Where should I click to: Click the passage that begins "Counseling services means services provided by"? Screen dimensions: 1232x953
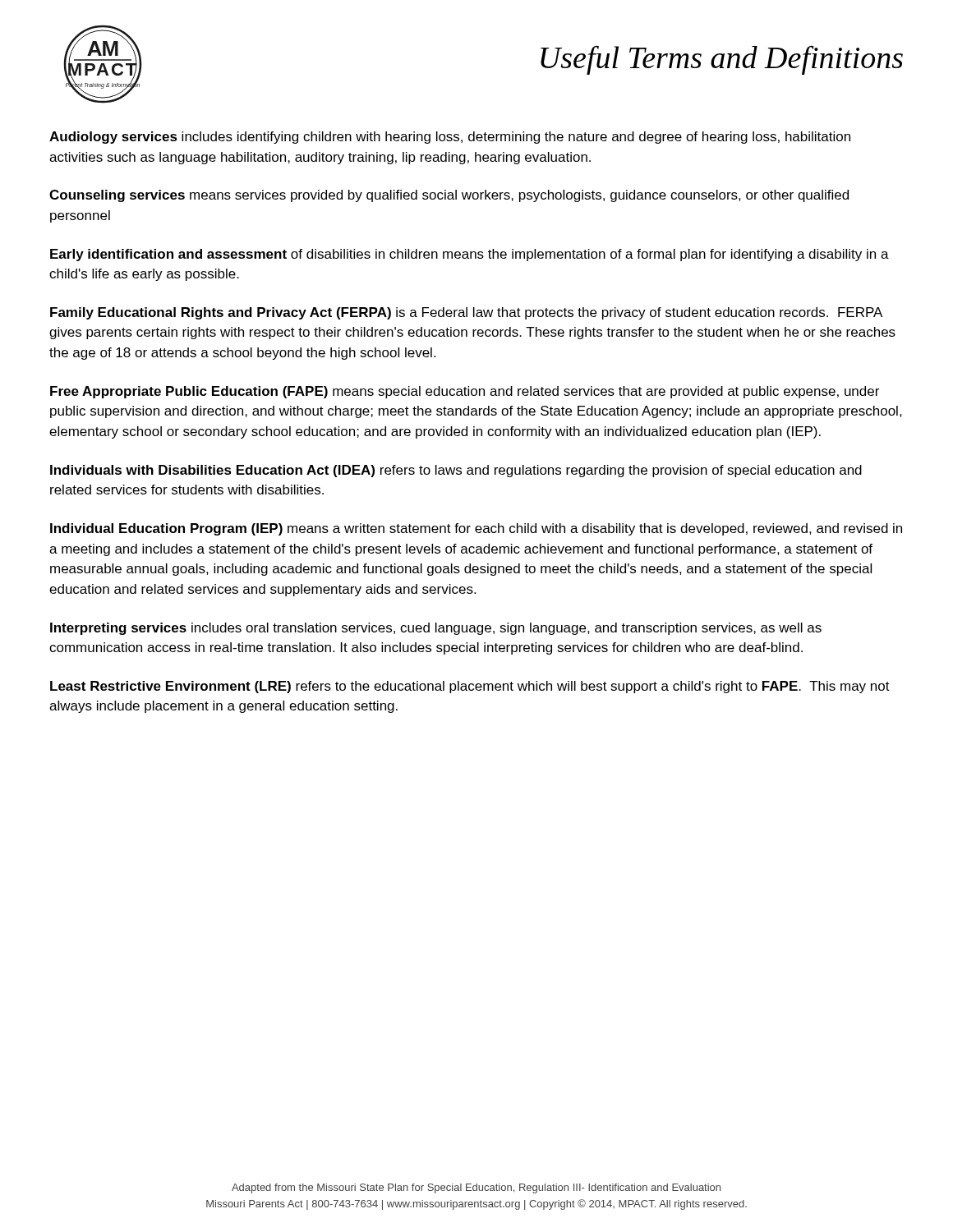click(x=476, y=206)
